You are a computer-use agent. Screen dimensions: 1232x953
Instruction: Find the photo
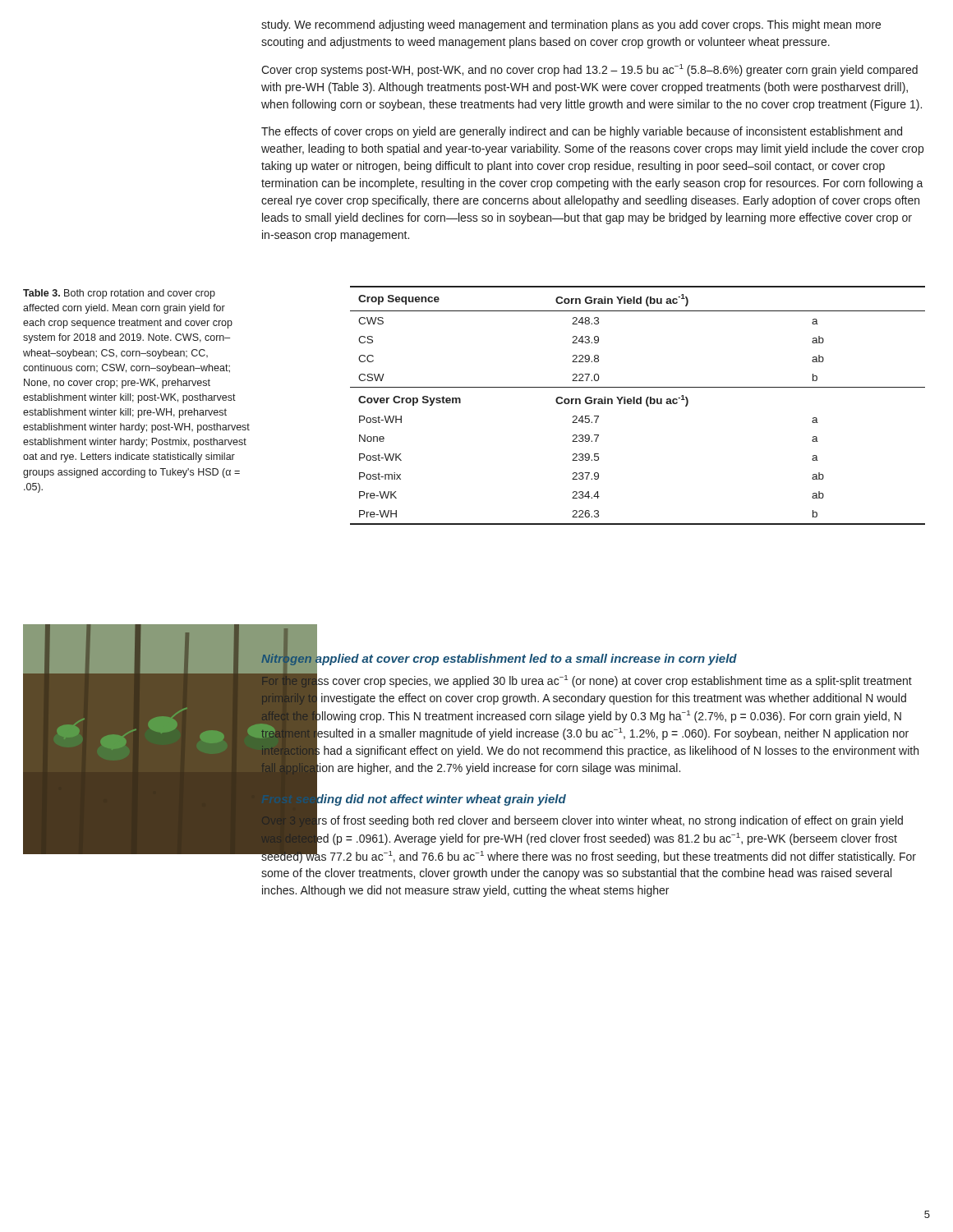tap(170, 739)
